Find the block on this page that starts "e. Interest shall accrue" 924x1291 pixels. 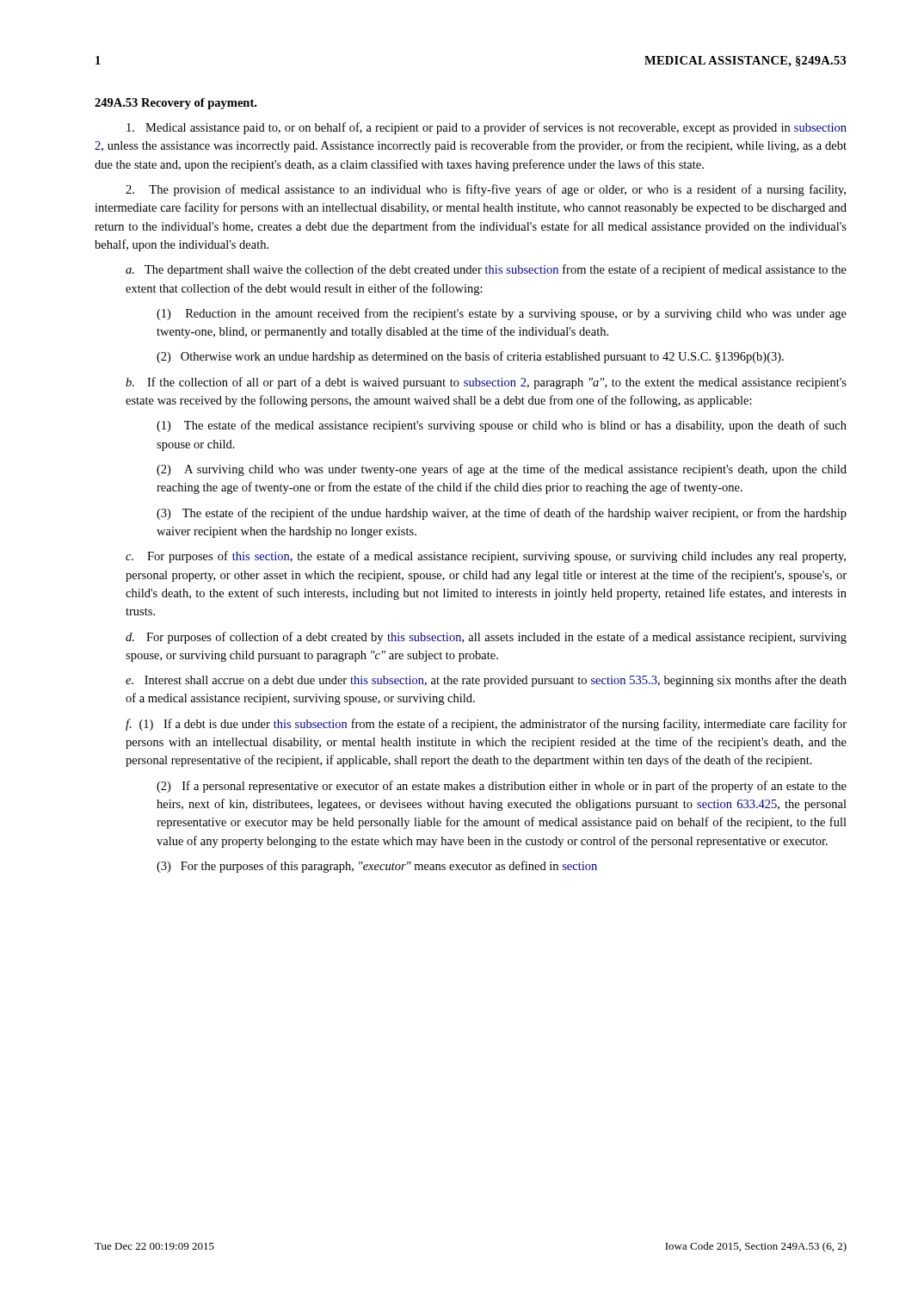tap(486, 689)
